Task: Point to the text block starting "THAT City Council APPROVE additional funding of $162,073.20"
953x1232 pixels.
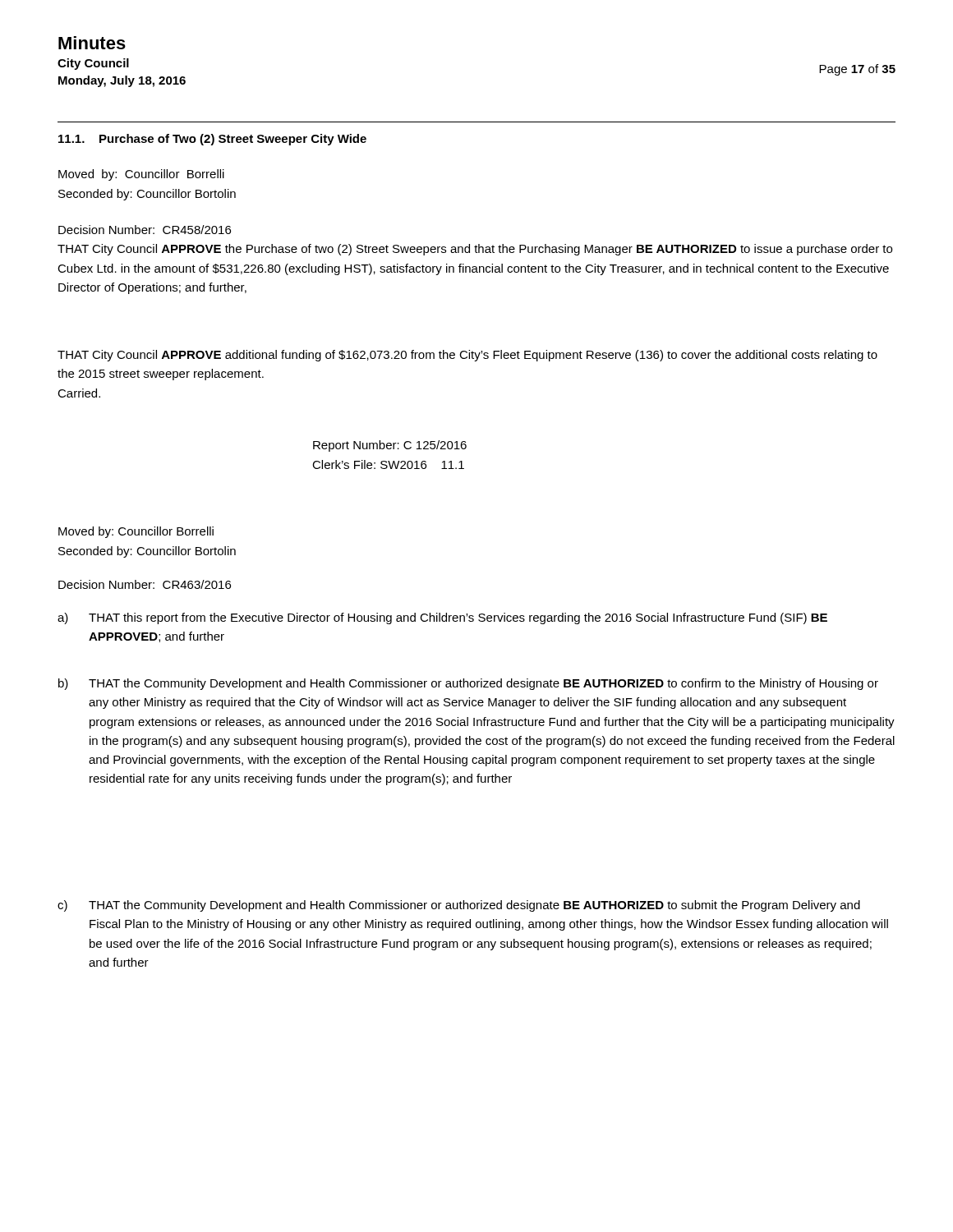Action: point(467,356)
